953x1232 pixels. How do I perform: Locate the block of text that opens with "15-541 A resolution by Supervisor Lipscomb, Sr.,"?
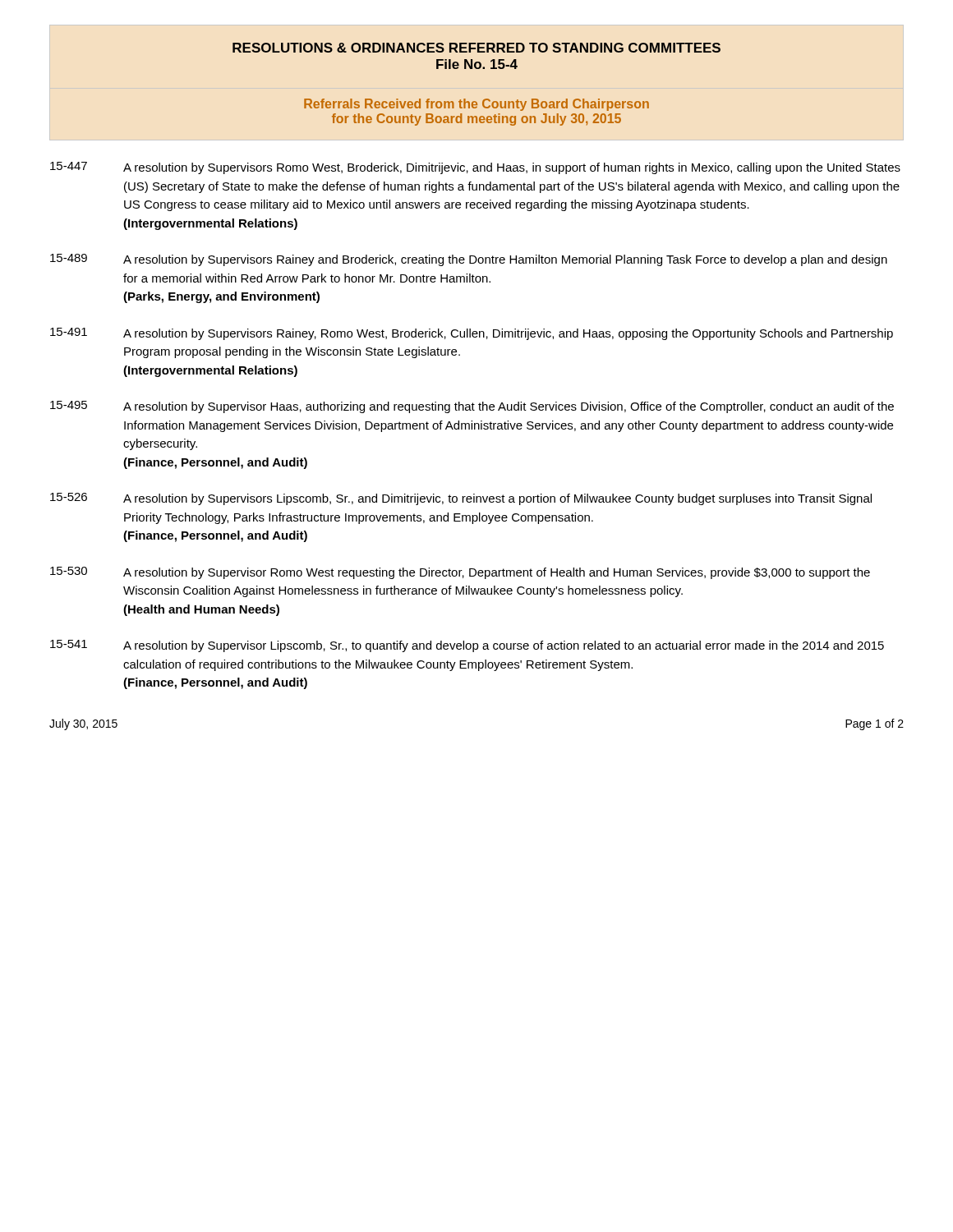[x=476, y=664]
